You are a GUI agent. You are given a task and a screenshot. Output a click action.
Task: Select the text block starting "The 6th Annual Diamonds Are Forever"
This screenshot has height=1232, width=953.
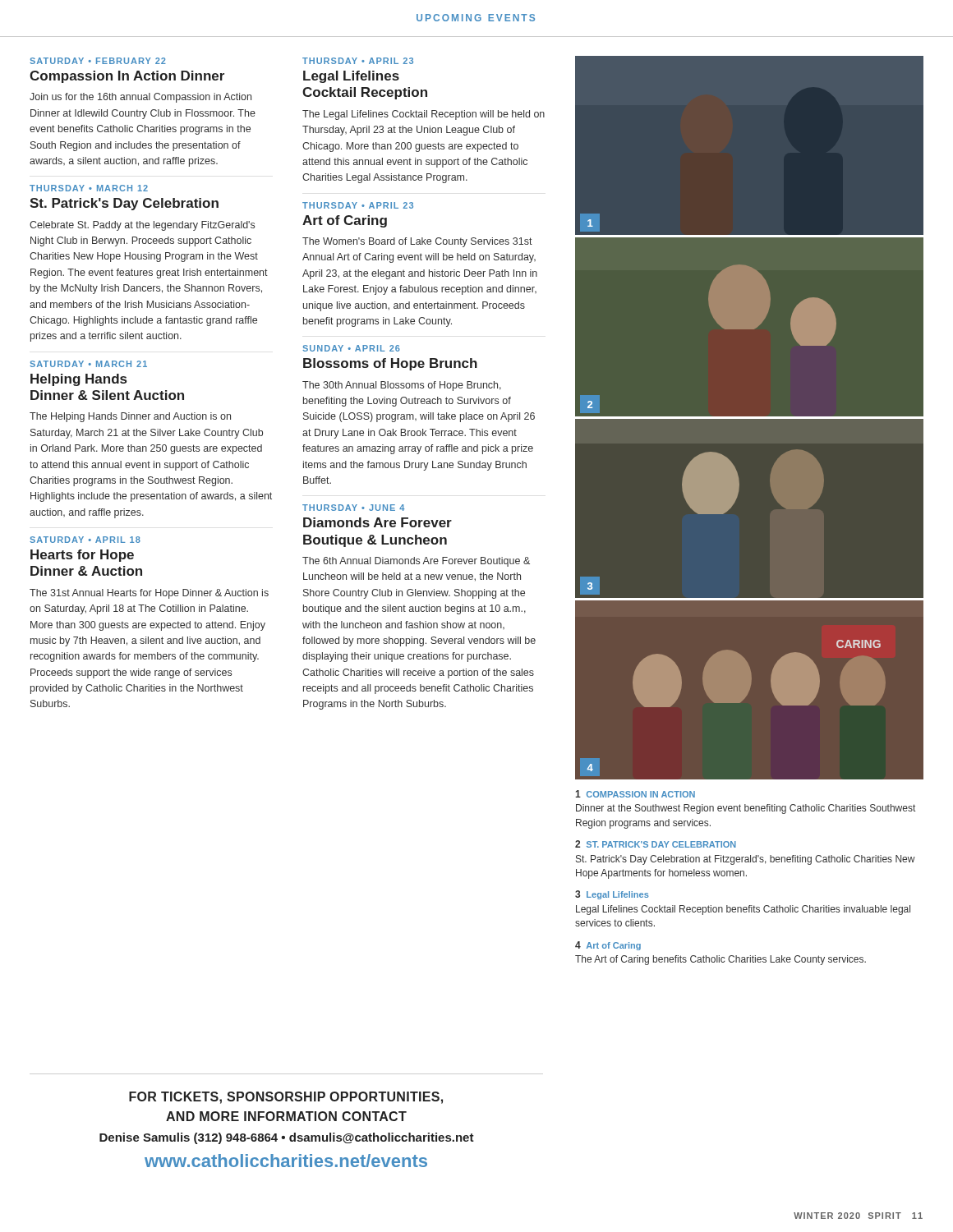(419, 633)
